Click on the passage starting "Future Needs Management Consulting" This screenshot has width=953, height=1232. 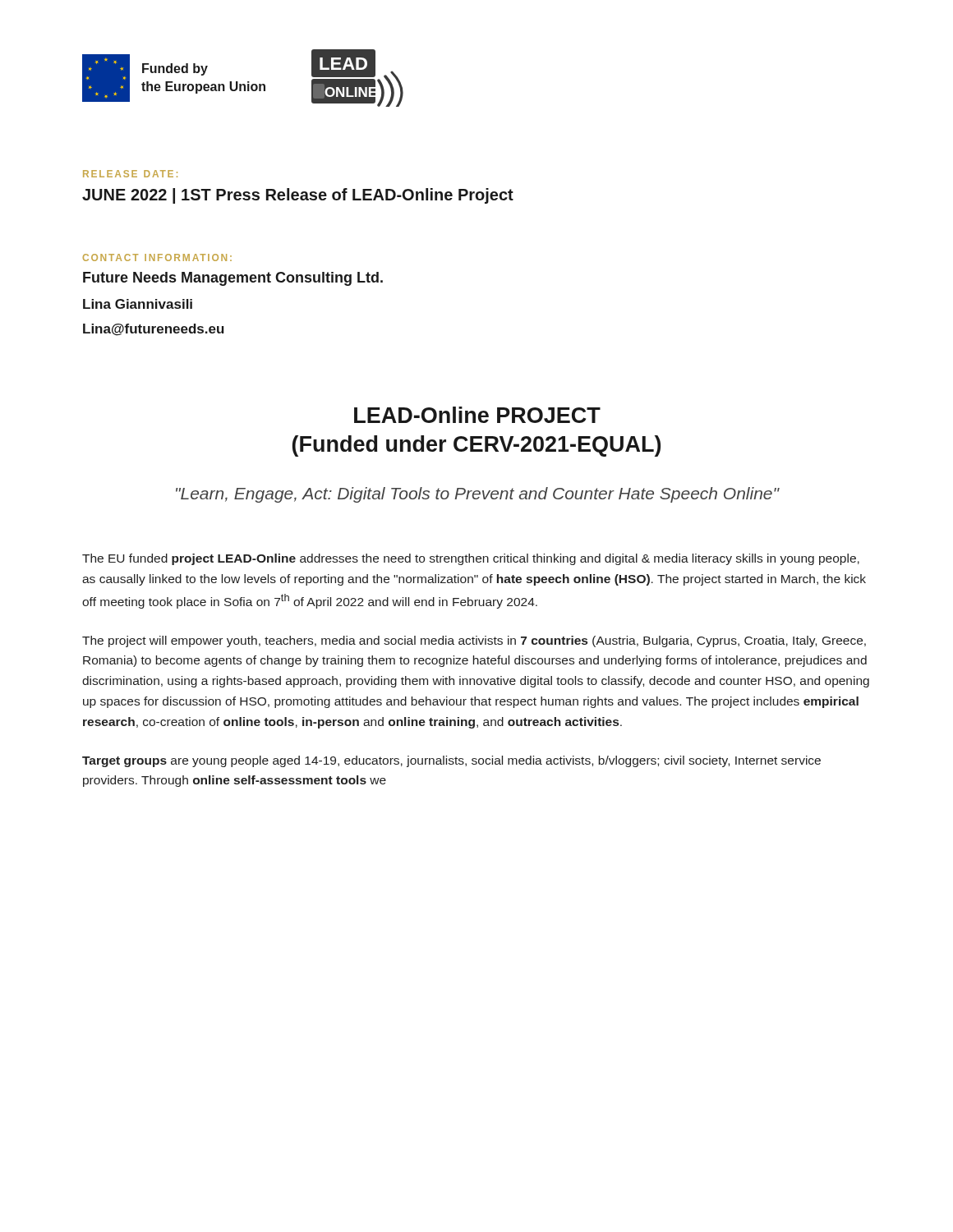pyautogui.click(x=233, y=278)
